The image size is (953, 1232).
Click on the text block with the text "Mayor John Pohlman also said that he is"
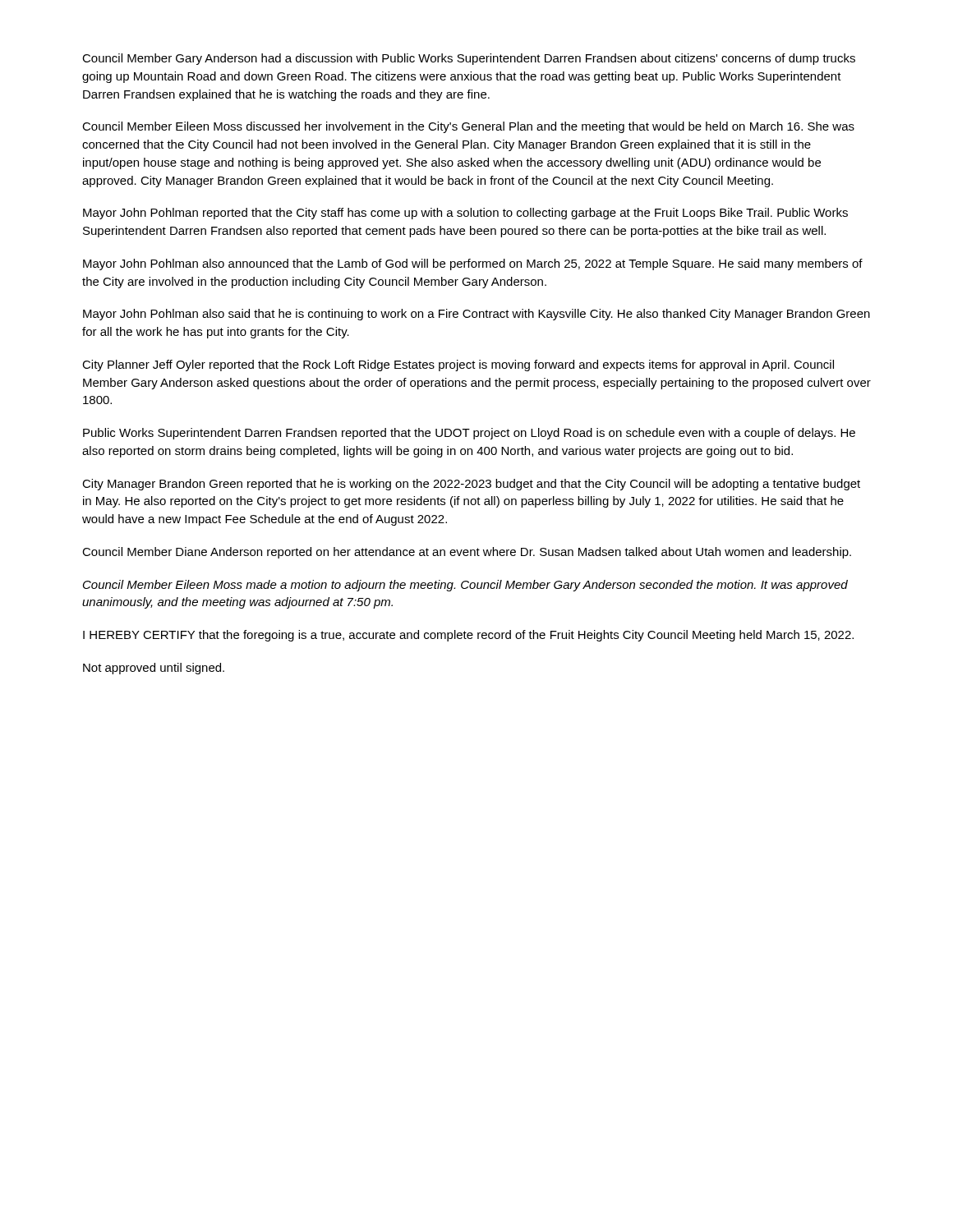(476, 322)
